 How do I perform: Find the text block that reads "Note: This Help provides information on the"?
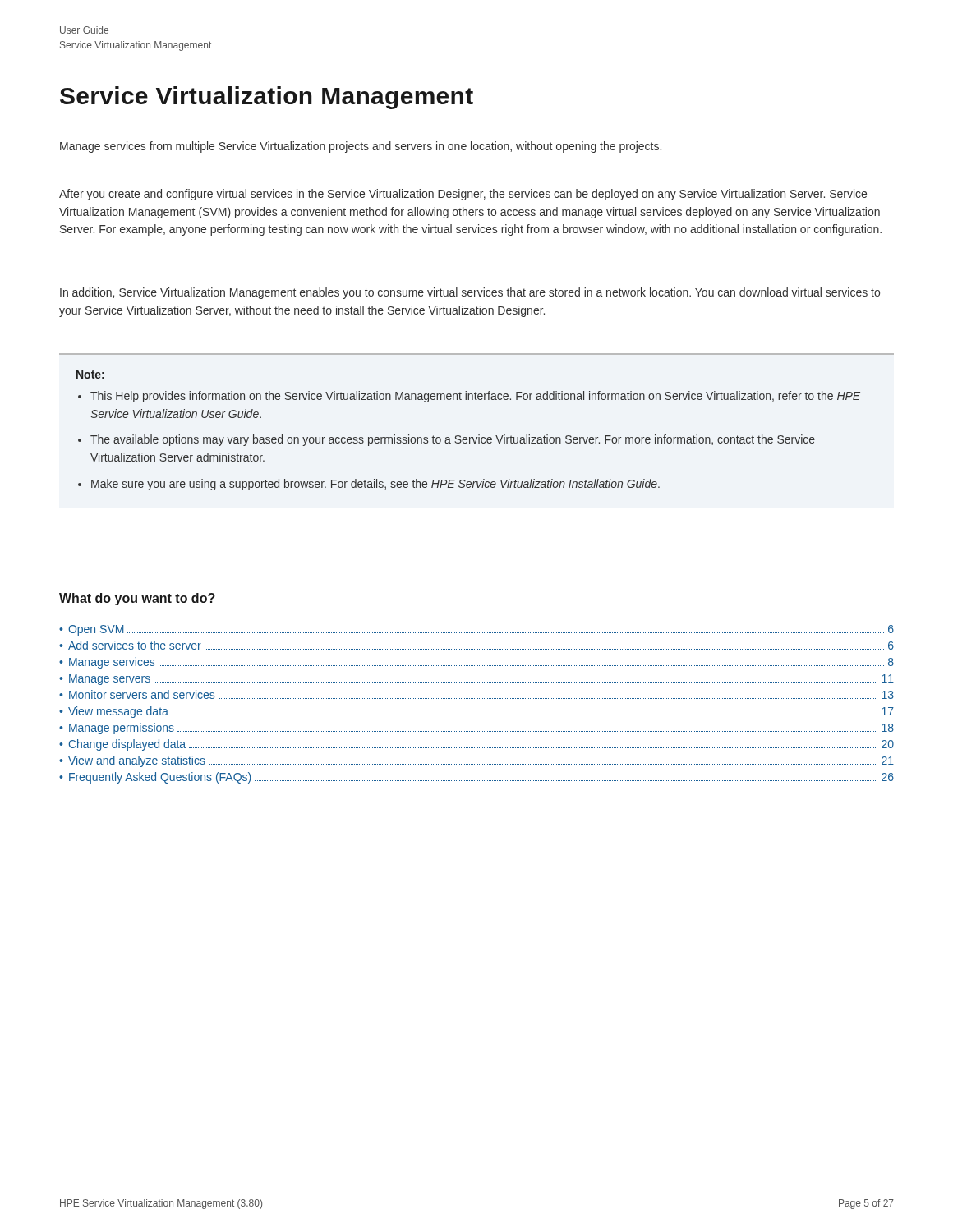(x=476, y=431)
